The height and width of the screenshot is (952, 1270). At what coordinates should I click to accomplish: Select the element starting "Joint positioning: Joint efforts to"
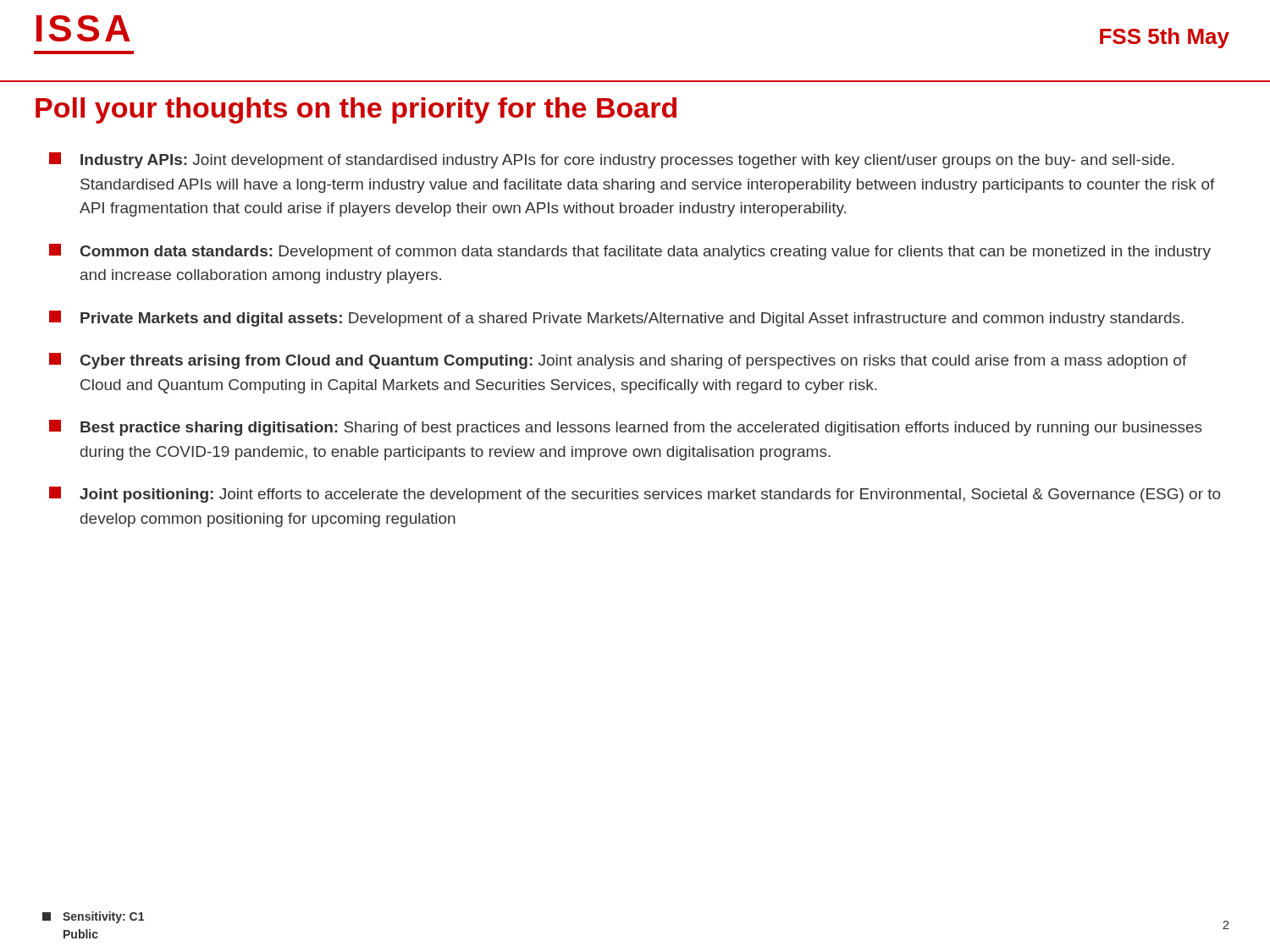pos(639,506)
